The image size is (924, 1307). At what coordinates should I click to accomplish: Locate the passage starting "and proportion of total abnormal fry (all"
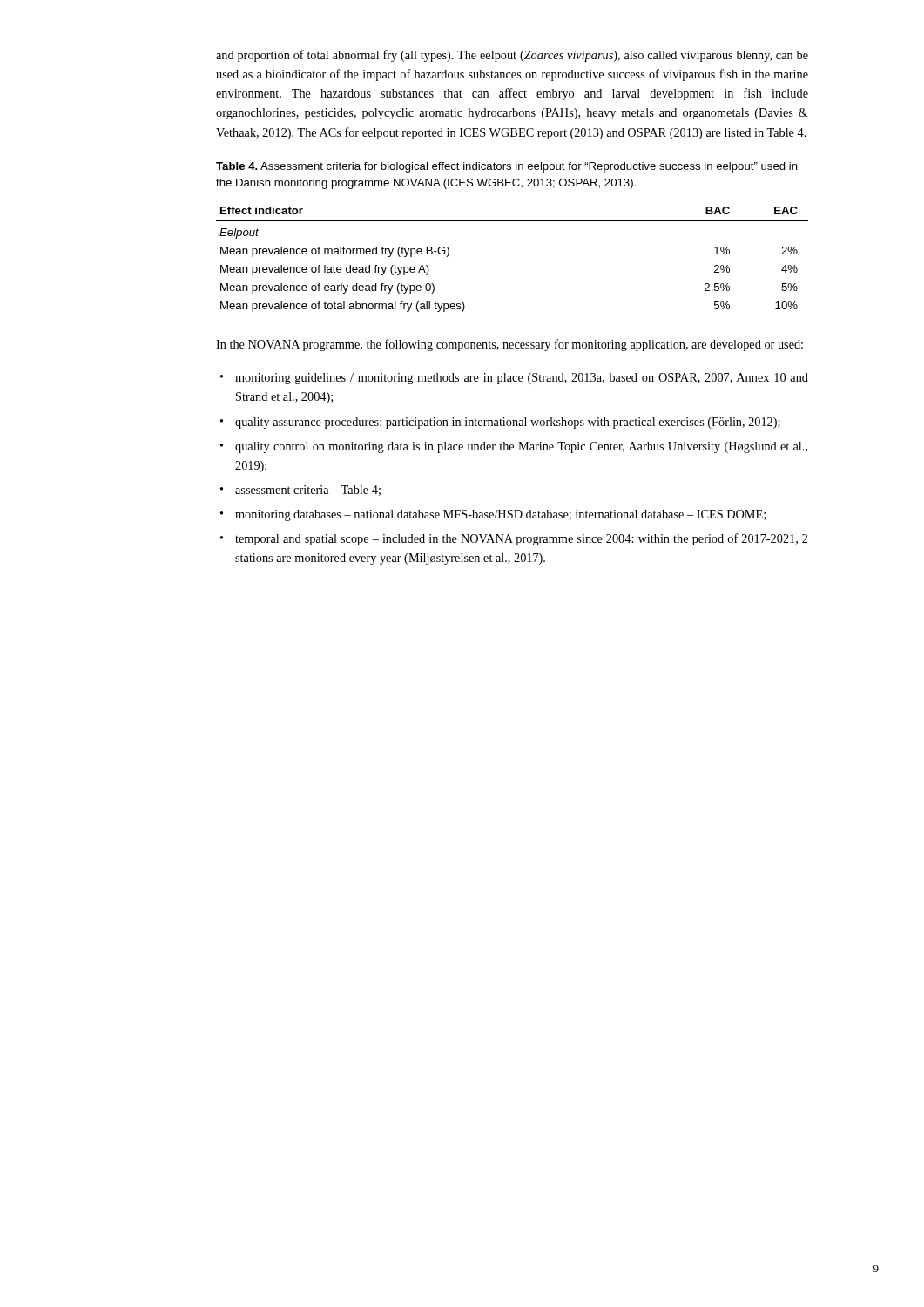coord(512,94)
